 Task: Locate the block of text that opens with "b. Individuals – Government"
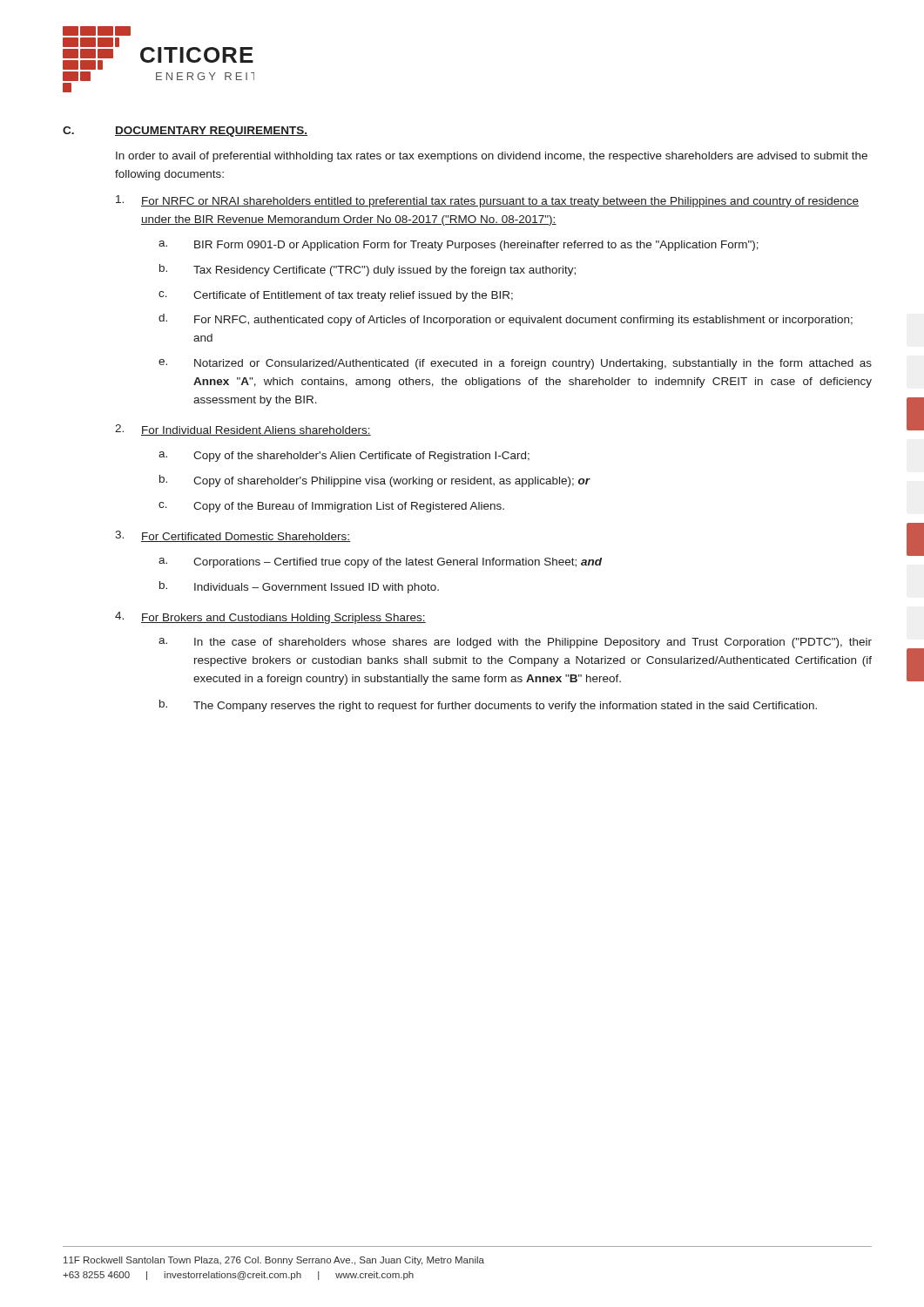(x=299, y=587)
